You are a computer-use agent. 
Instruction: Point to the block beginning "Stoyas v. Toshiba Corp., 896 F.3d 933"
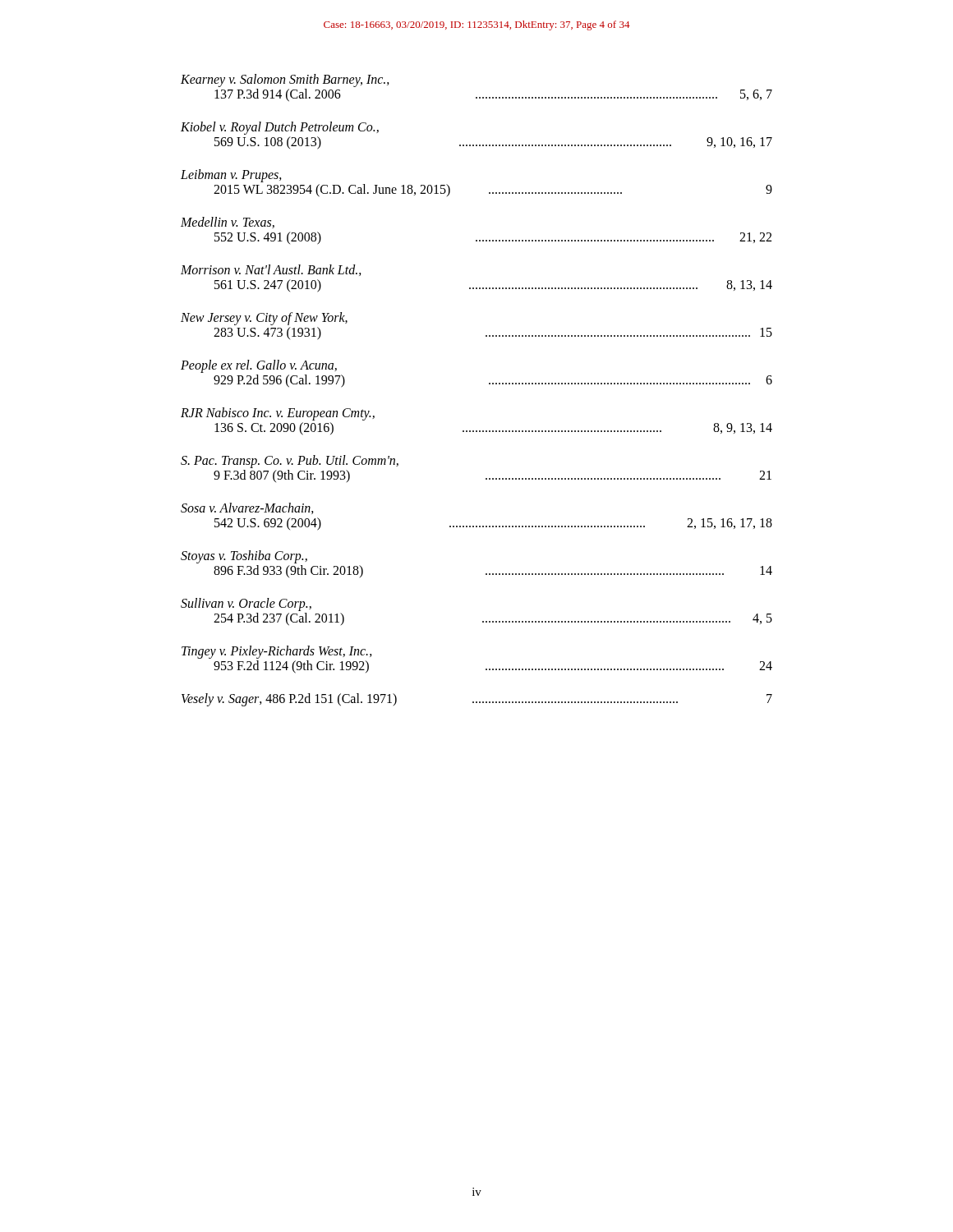tap(244, 557)
